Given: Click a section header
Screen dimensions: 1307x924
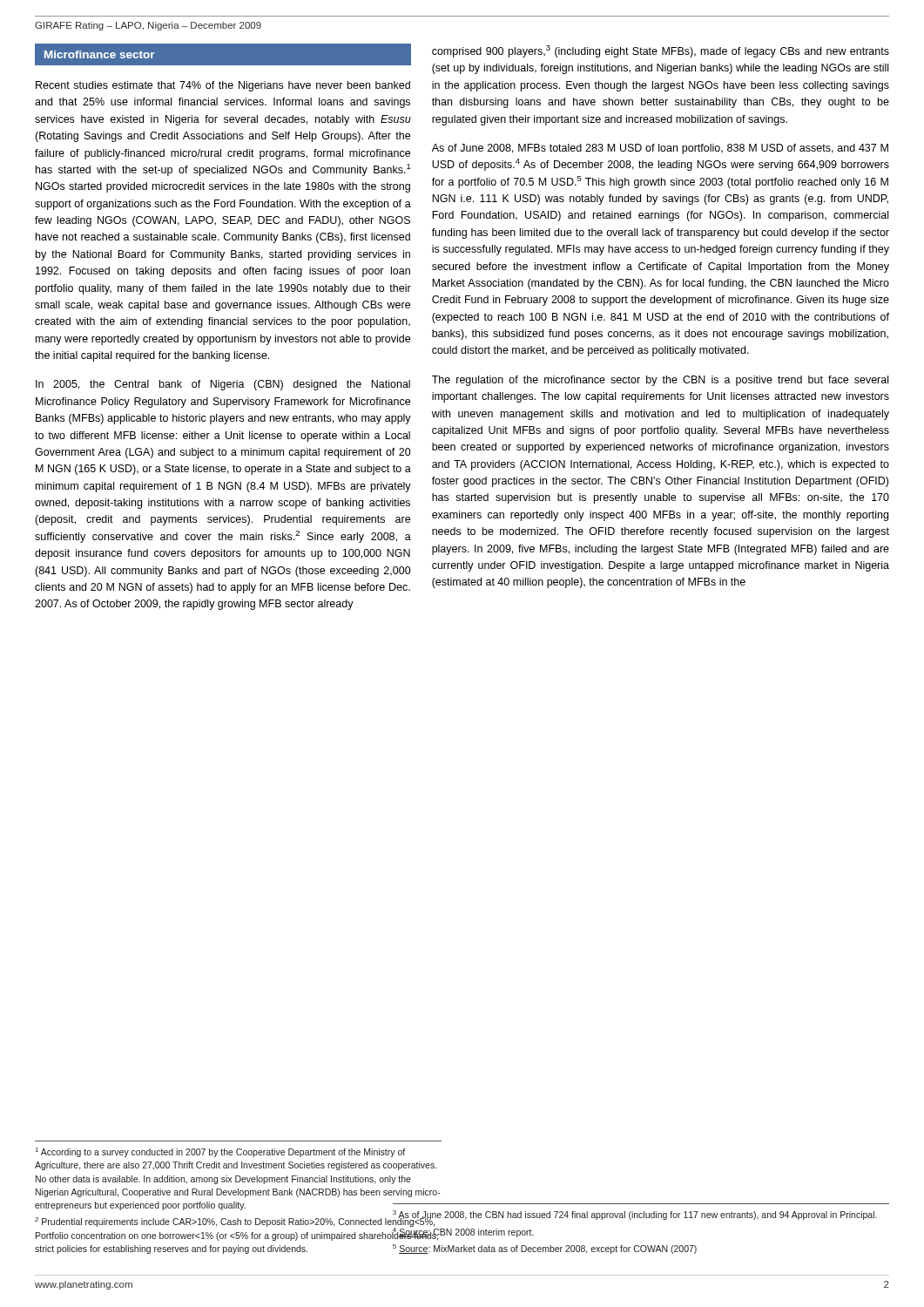Looking at the screenshot, I should pyautogui.click(x=99, y=55).
